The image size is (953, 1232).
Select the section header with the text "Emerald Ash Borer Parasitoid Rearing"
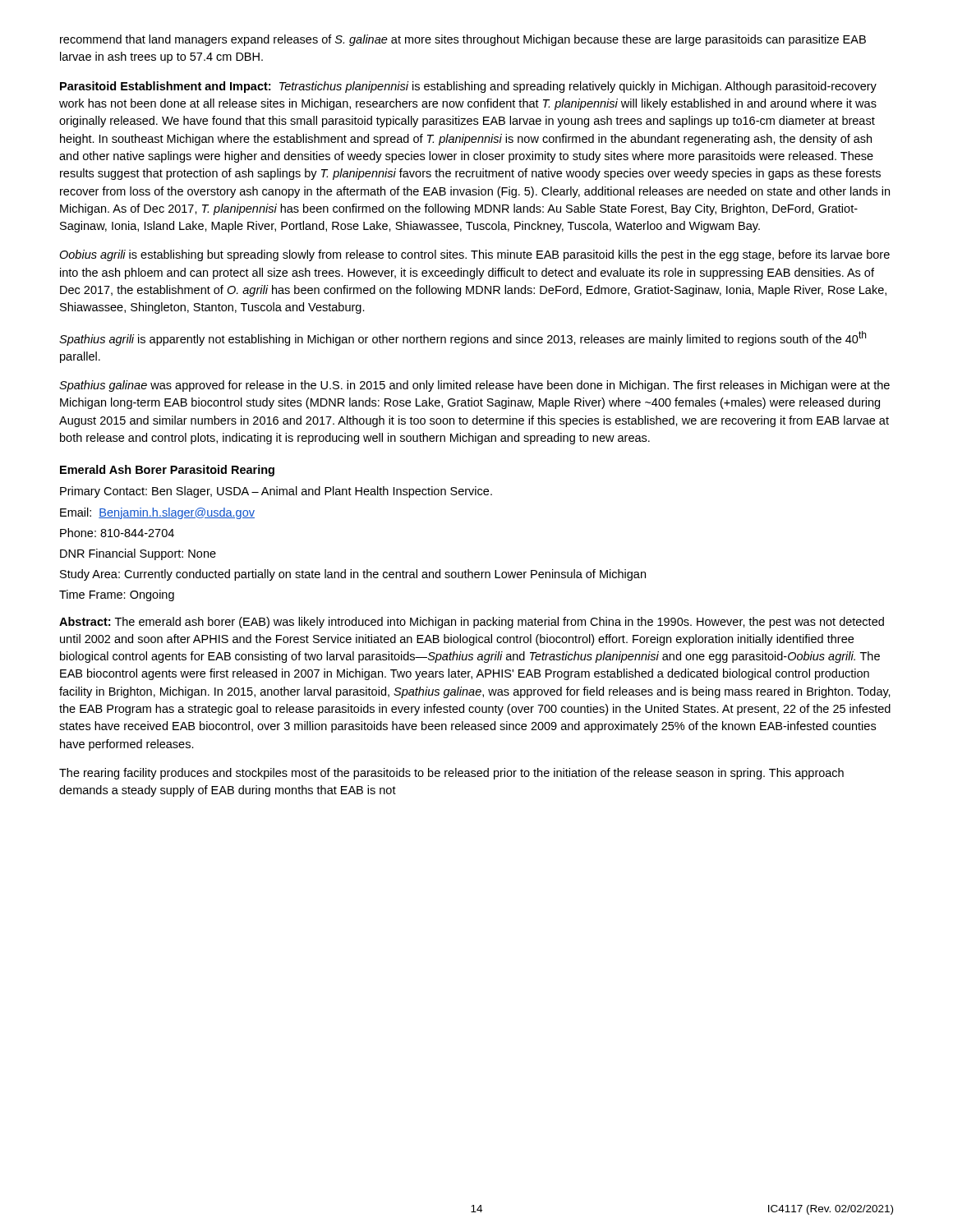(x=167, y=470)
